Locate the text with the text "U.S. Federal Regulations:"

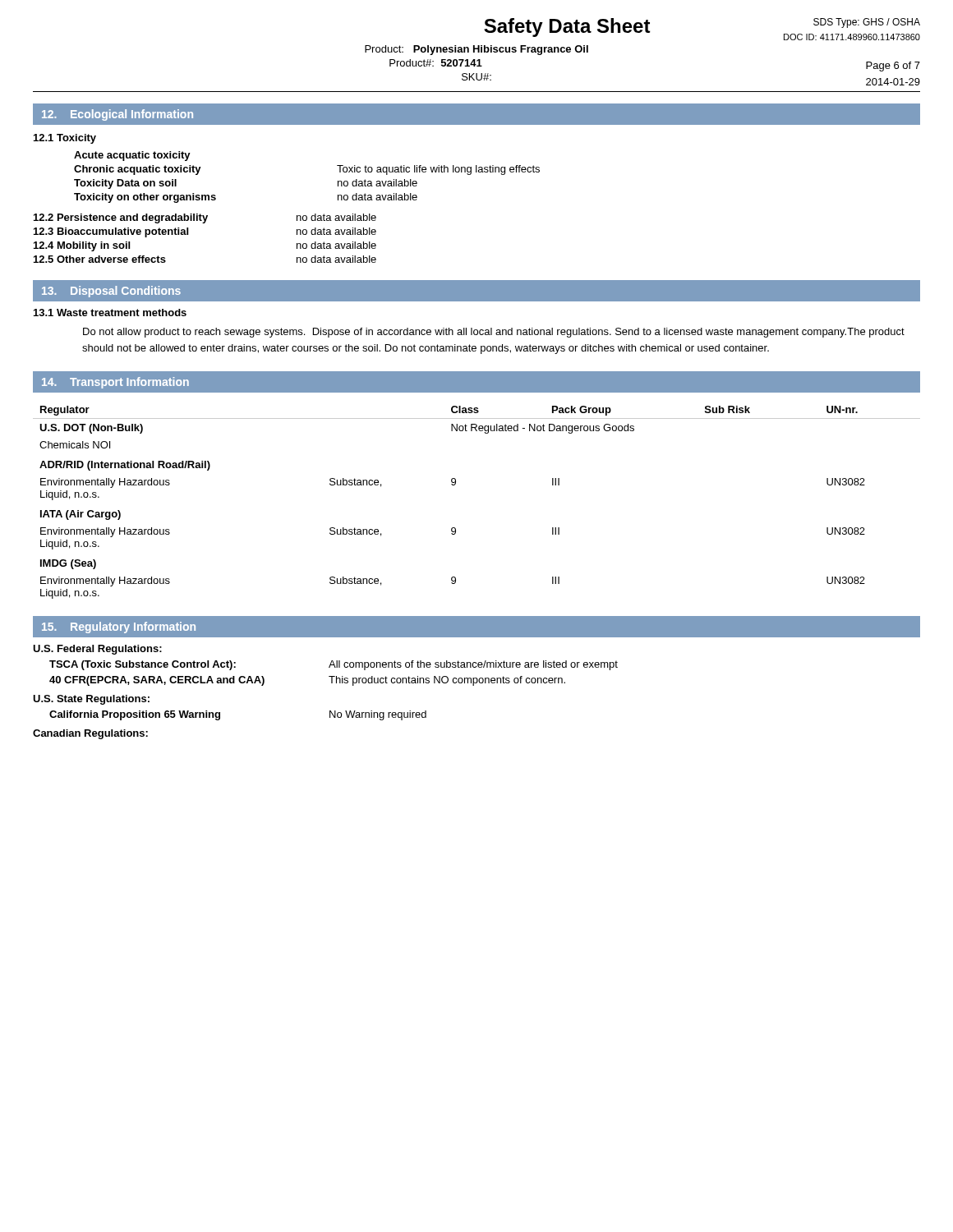click(98, 649)
